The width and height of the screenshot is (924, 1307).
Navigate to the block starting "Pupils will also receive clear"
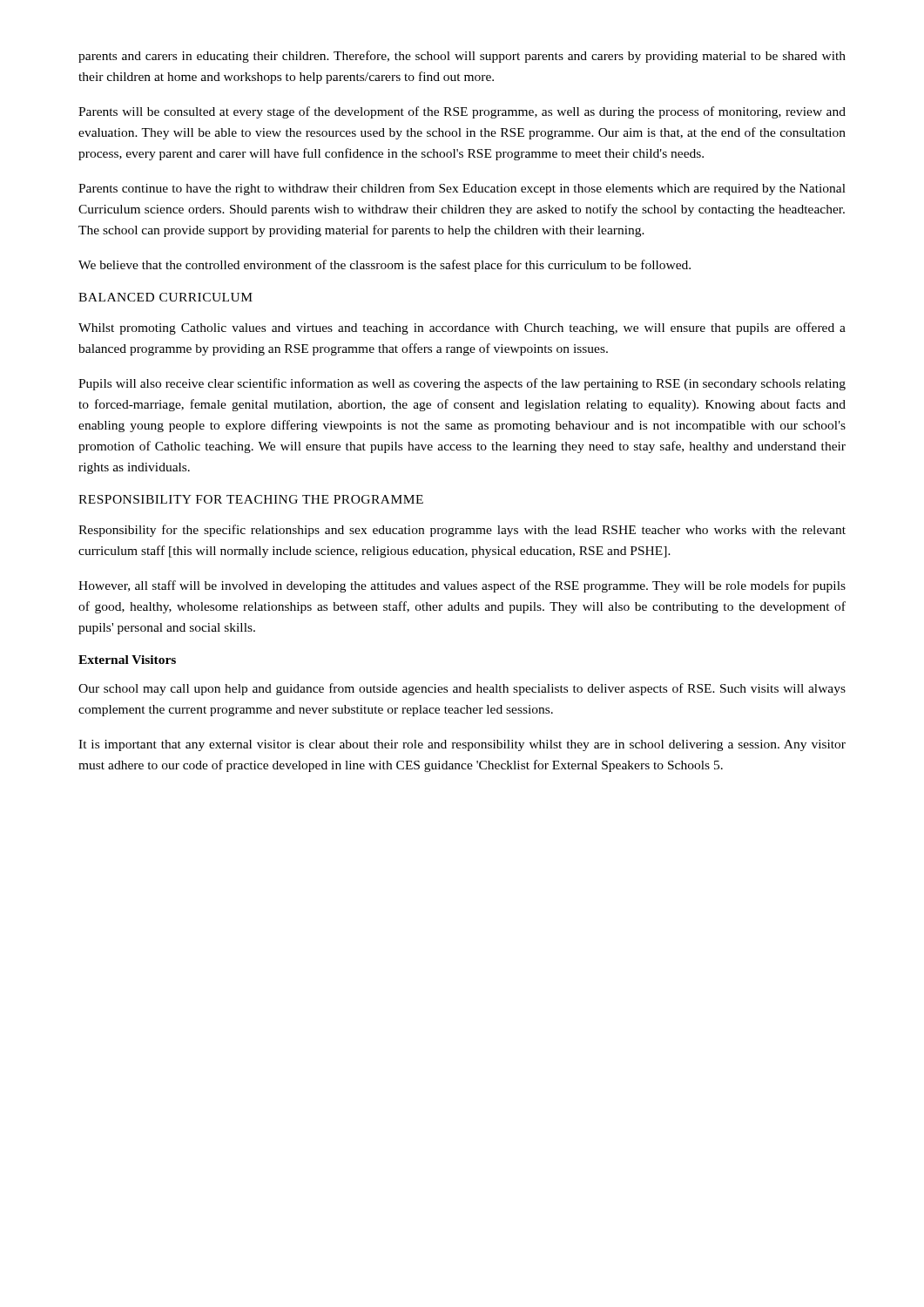462,425
